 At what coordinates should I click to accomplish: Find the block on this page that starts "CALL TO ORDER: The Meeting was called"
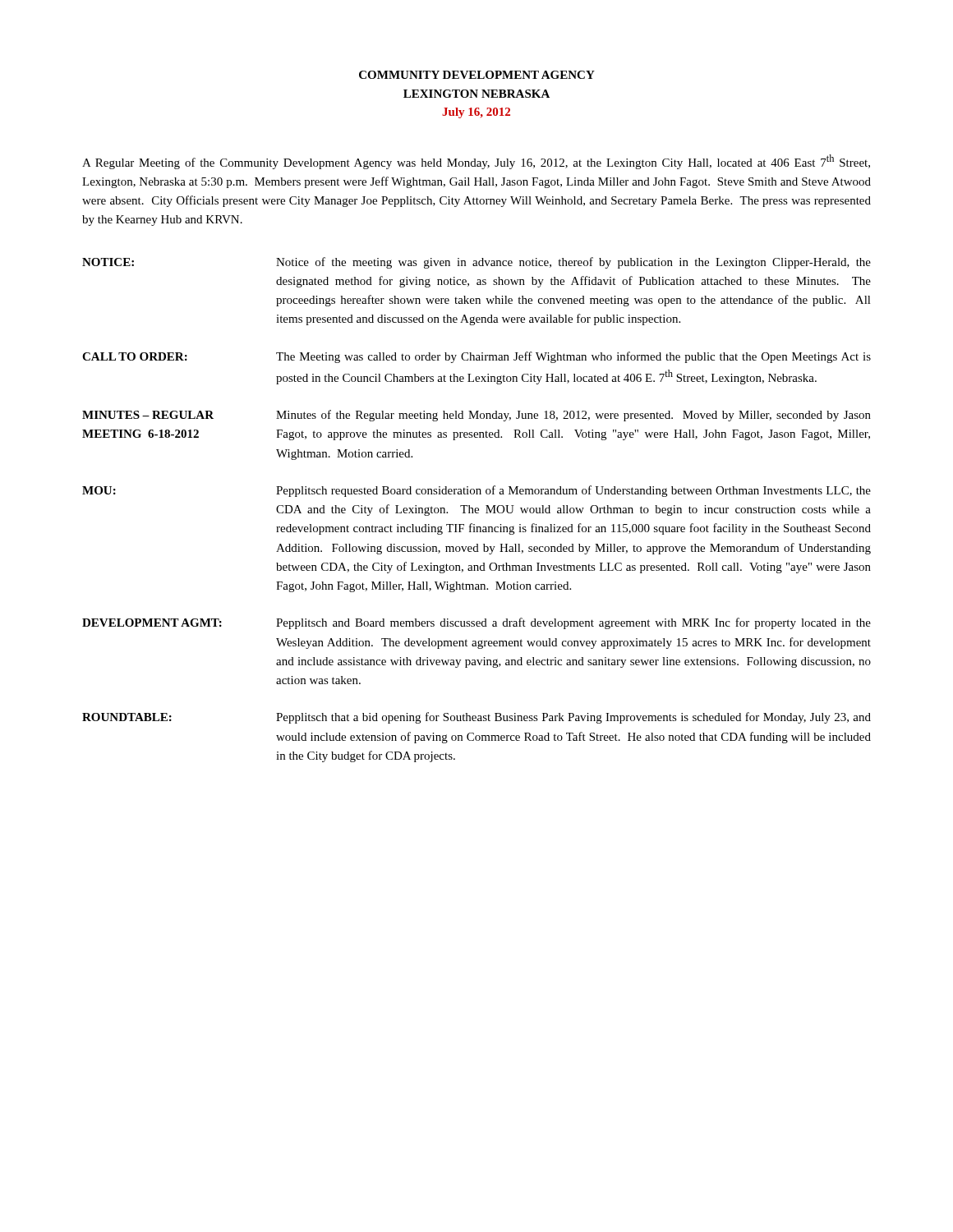click(476, 367)
